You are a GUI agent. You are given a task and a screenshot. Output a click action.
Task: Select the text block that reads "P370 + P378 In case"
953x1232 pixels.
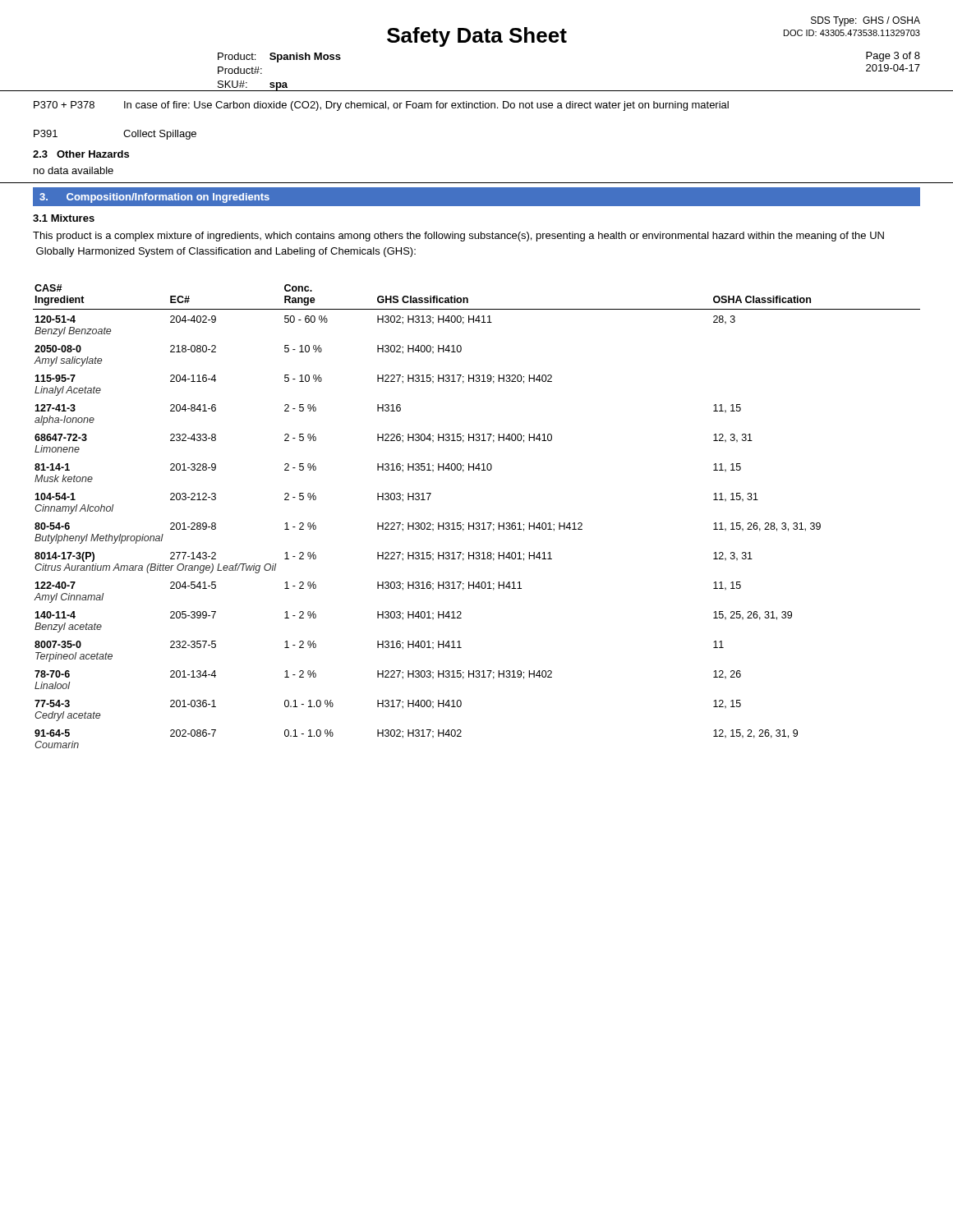(381, 105)
